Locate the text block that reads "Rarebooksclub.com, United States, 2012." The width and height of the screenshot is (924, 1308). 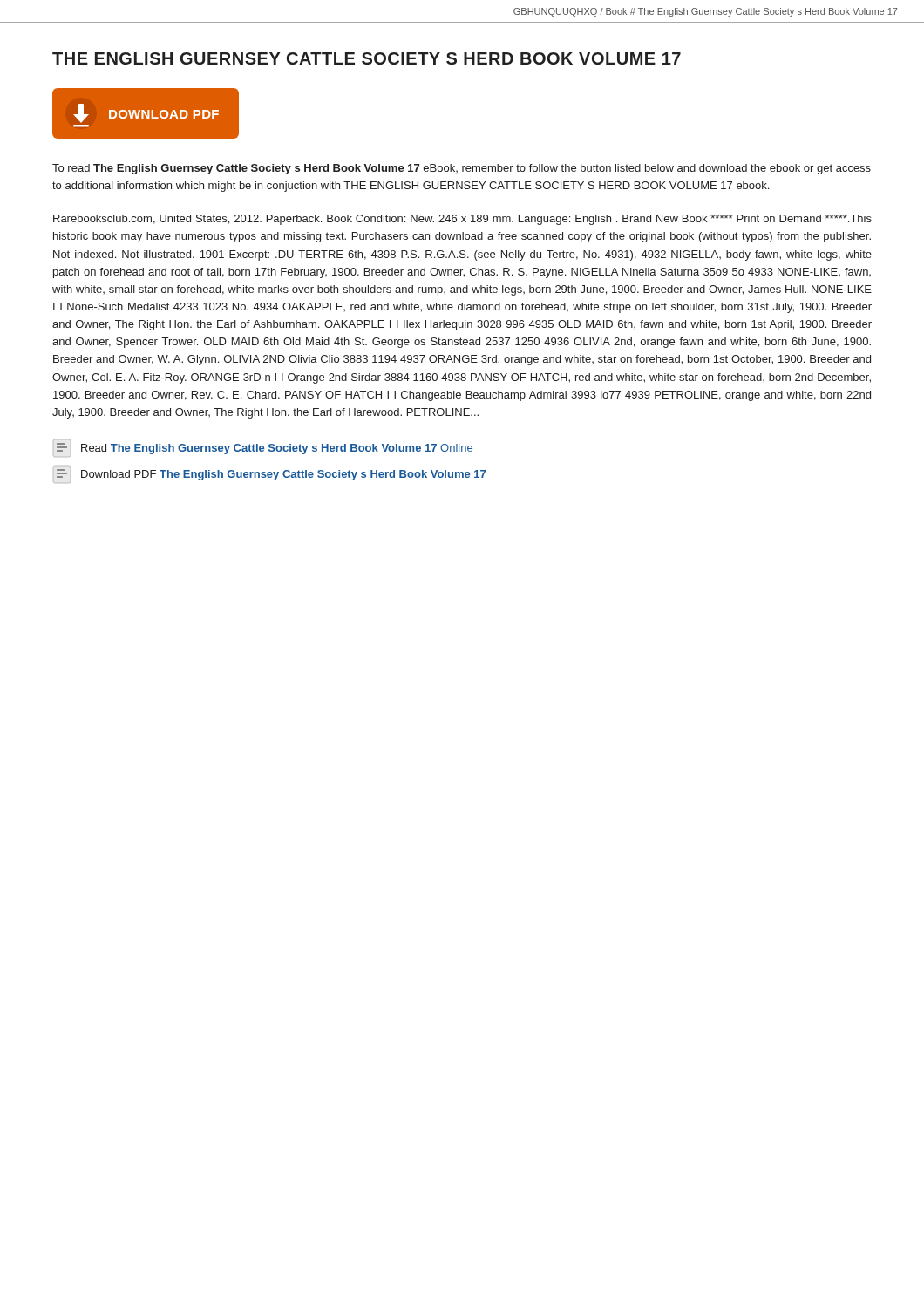coord(462,315)
